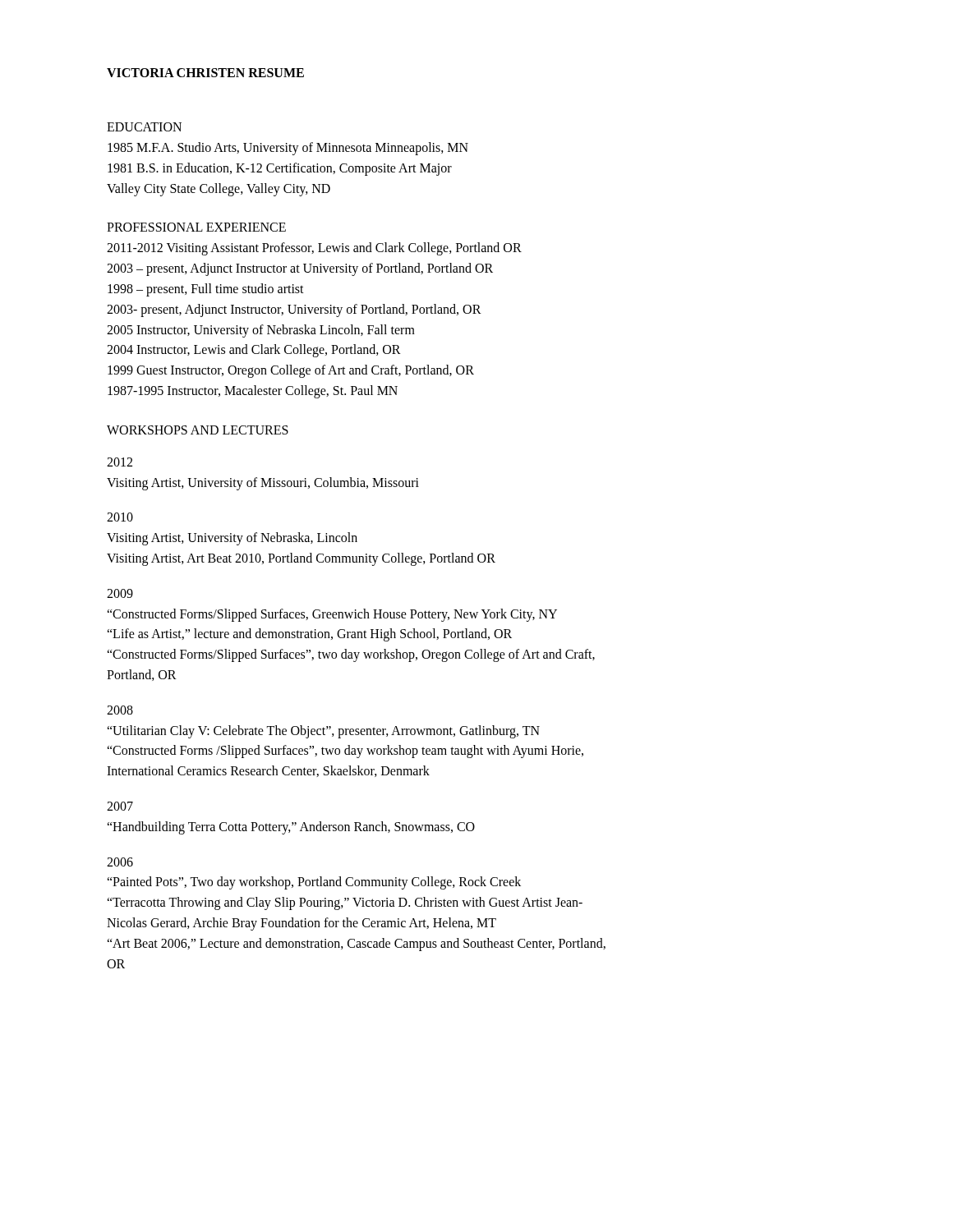Viewport: 953px width, 1232px height.
Task: Locate the block of text that opens with "1985 M.F.A. Studio Arts,"
Action: pyautogui.click(x=288, y=168)
